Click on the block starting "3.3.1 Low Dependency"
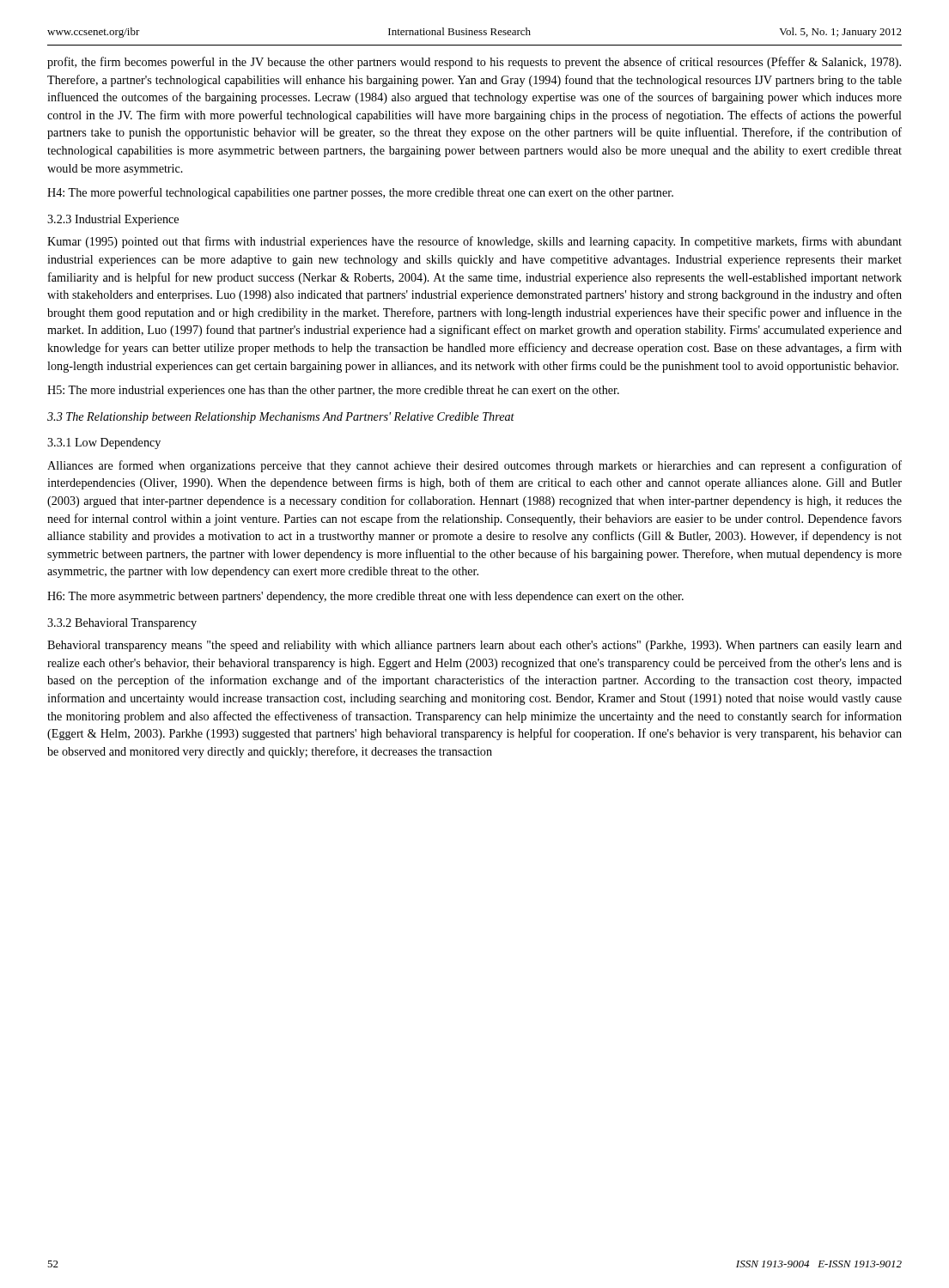The image size is (949, 1288). [104, 444]
